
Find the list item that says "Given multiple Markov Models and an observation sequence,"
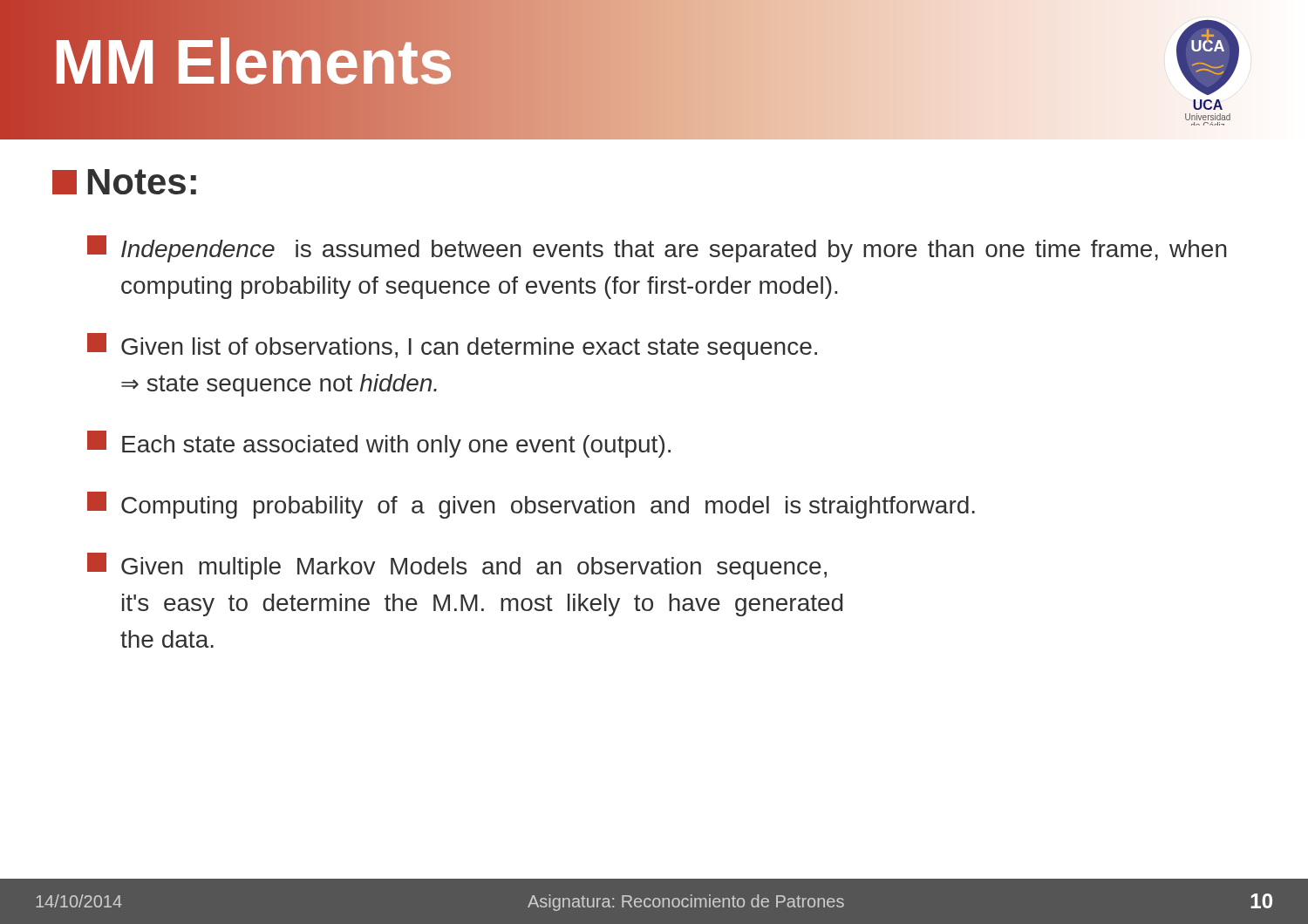(466, 603)
